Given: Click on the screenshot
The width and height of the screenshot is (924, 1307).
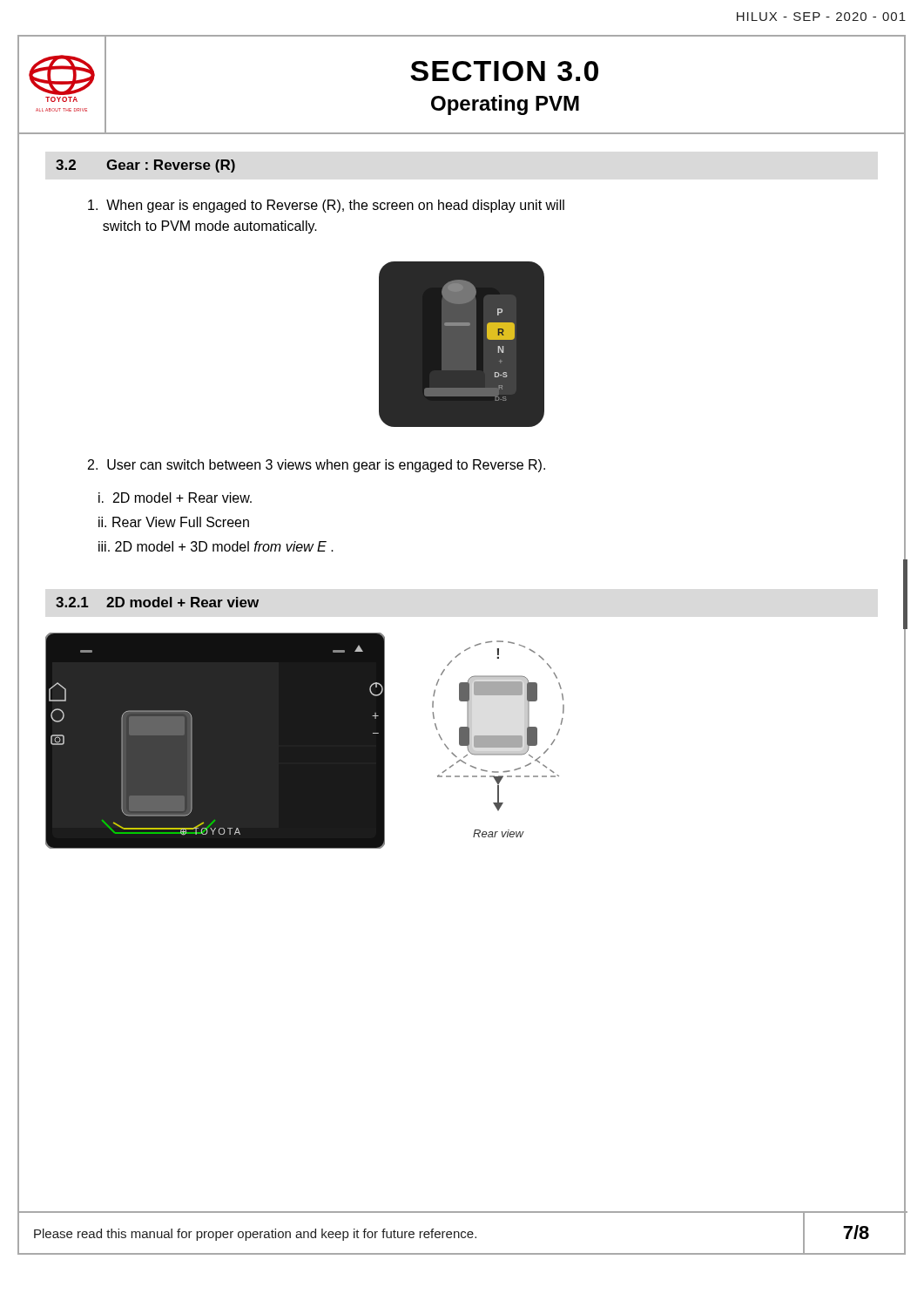Looking at the screenshot, I should click(x=462, y=742).
